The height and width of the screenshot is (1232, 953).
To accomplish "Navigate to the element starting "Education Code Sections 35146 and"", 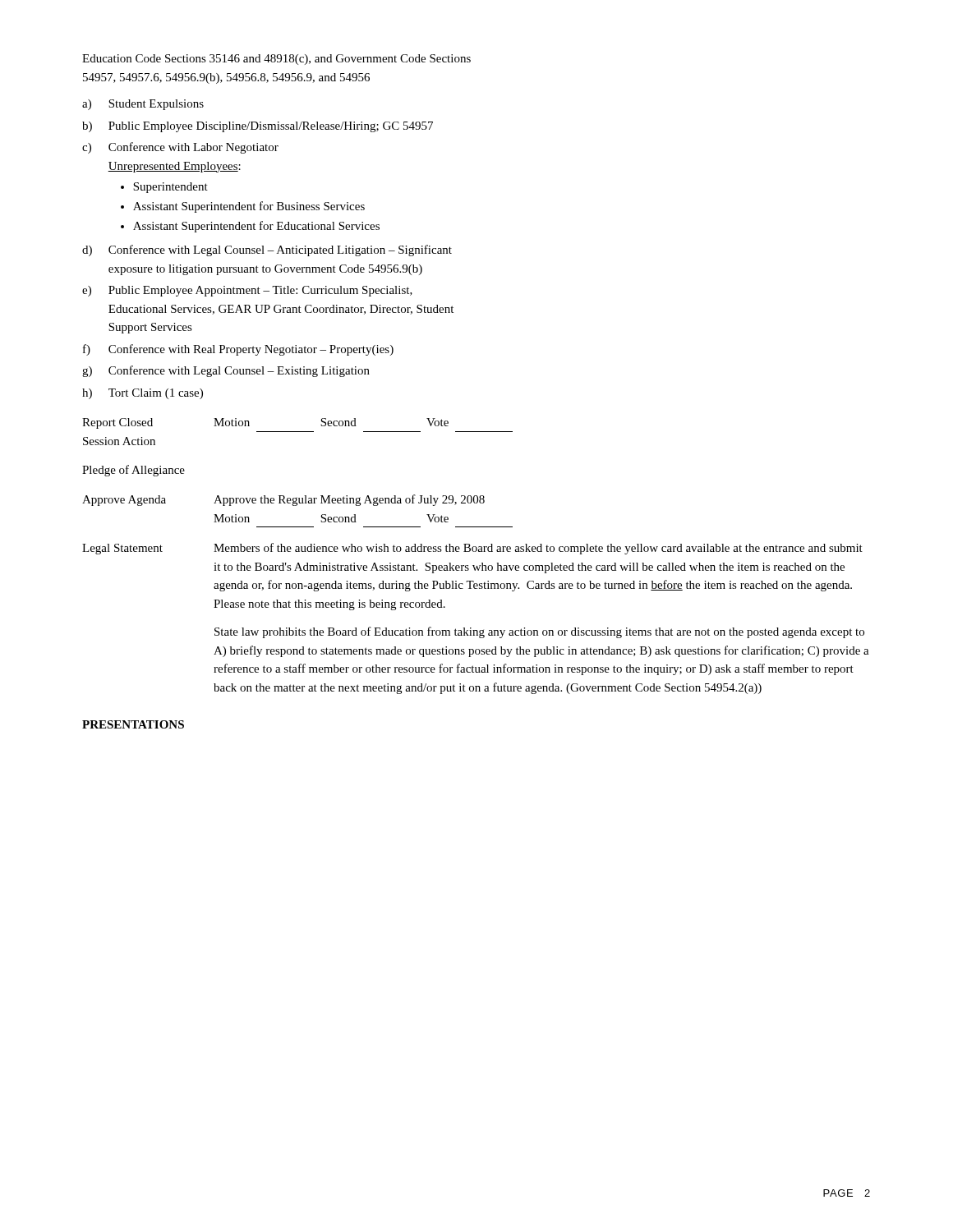I will click(x=277, y=68).
